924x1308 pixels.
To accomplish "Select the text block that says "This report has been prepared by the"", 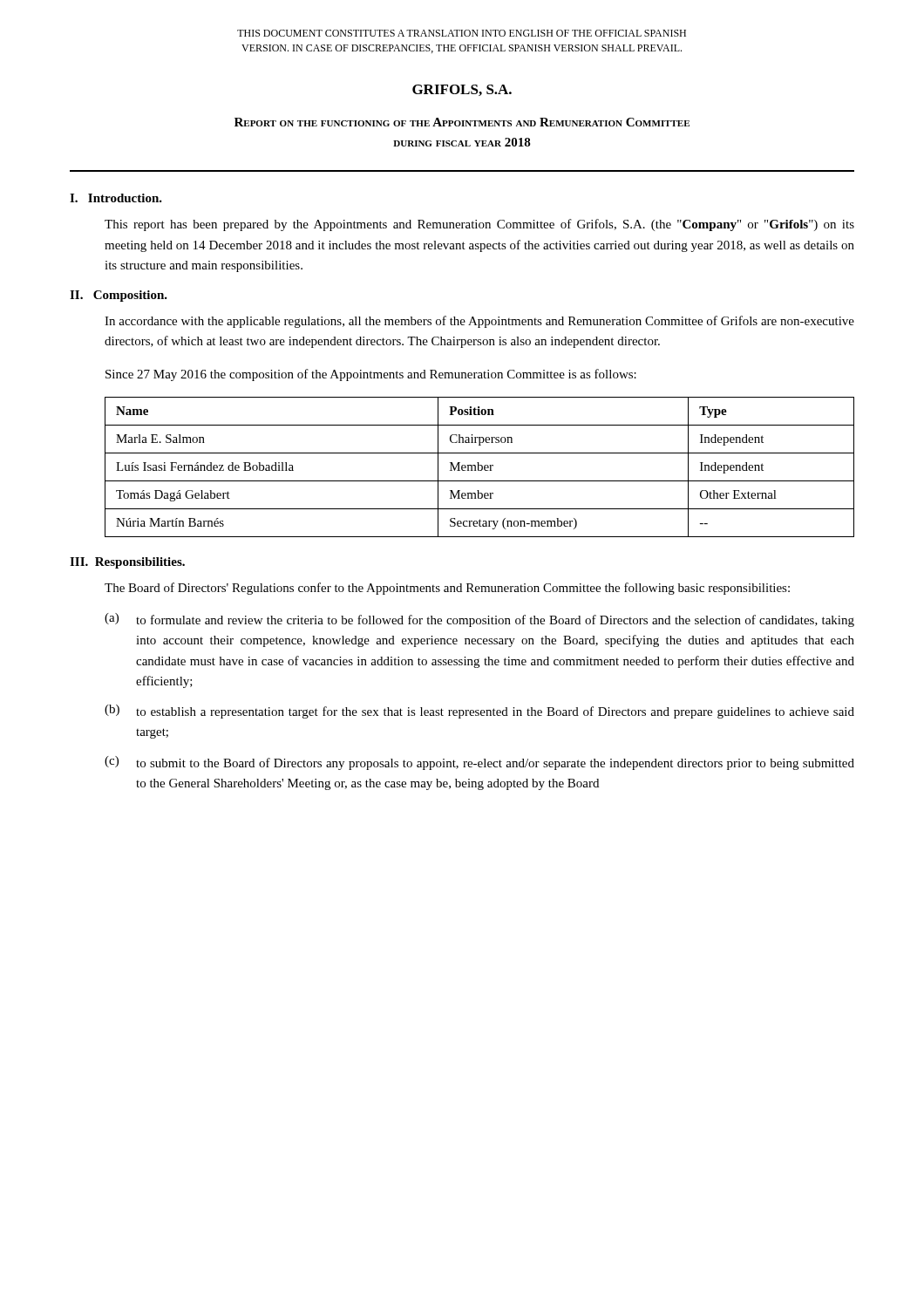I will pyautogui.click(x=479, y=245).
